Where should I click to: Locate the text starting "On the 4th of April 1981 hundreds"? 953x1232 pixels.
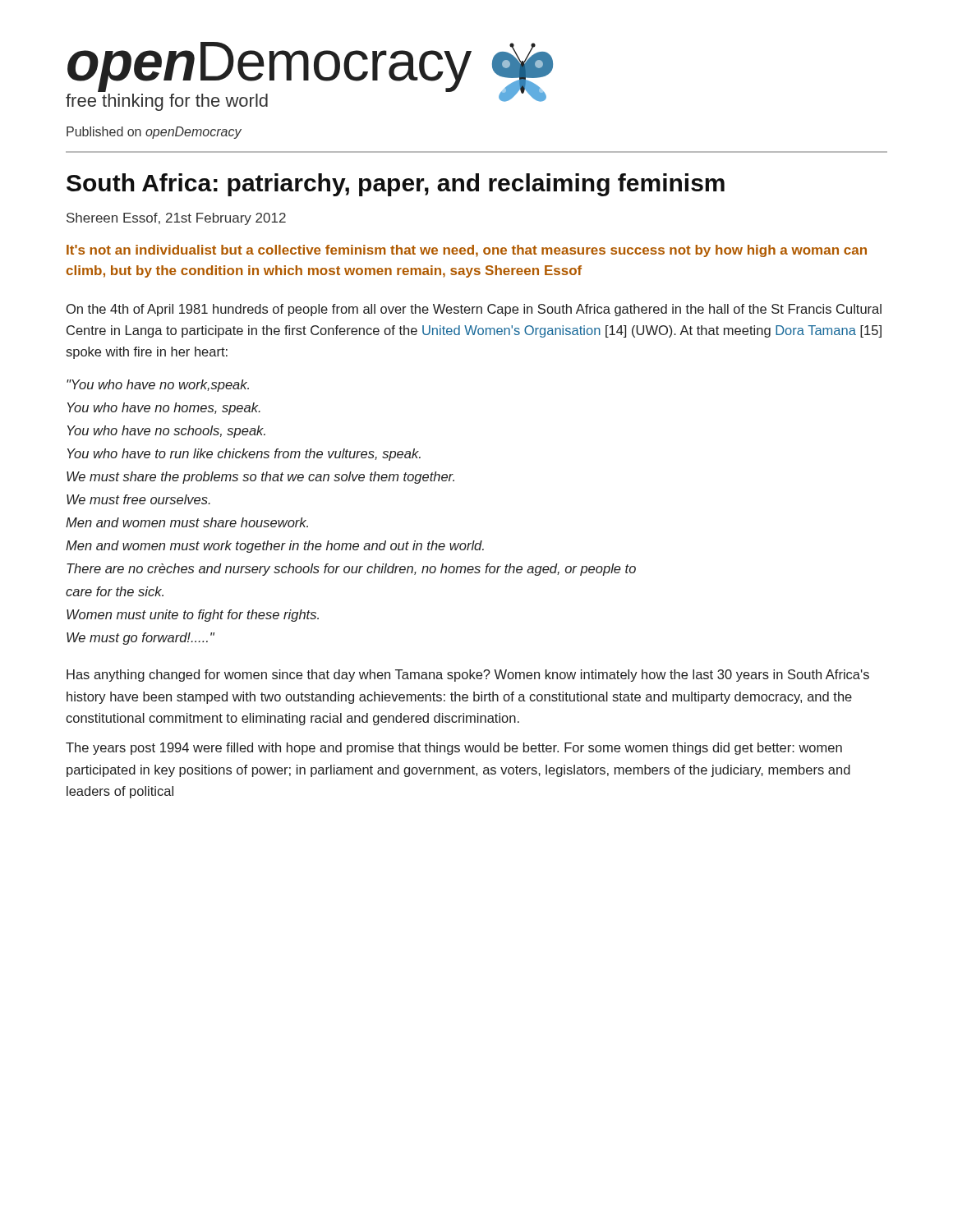pyautogui.click(x=474, y=330)
